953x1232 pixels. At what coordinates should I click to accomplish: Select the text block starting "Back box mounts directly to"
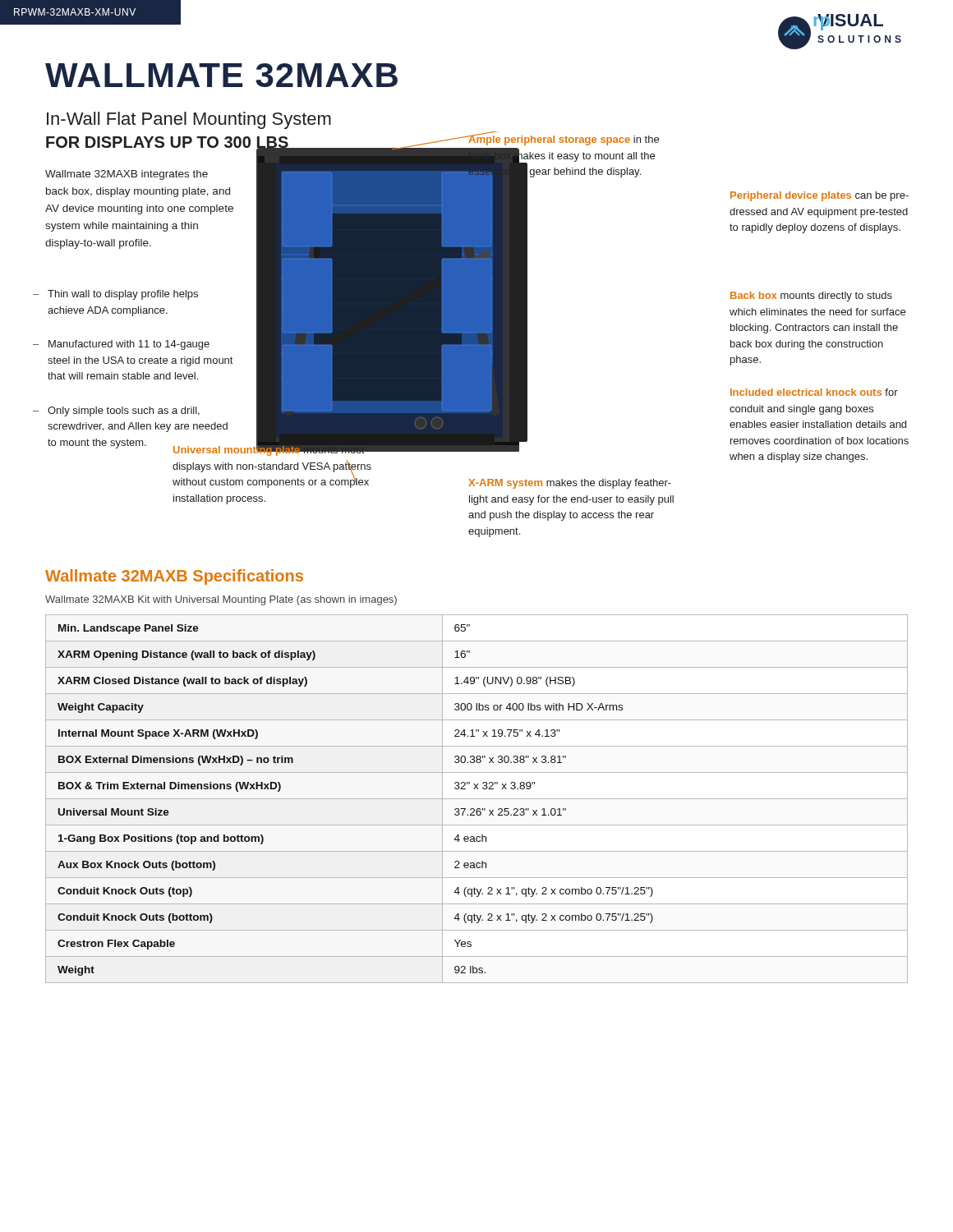coord(818,327)
